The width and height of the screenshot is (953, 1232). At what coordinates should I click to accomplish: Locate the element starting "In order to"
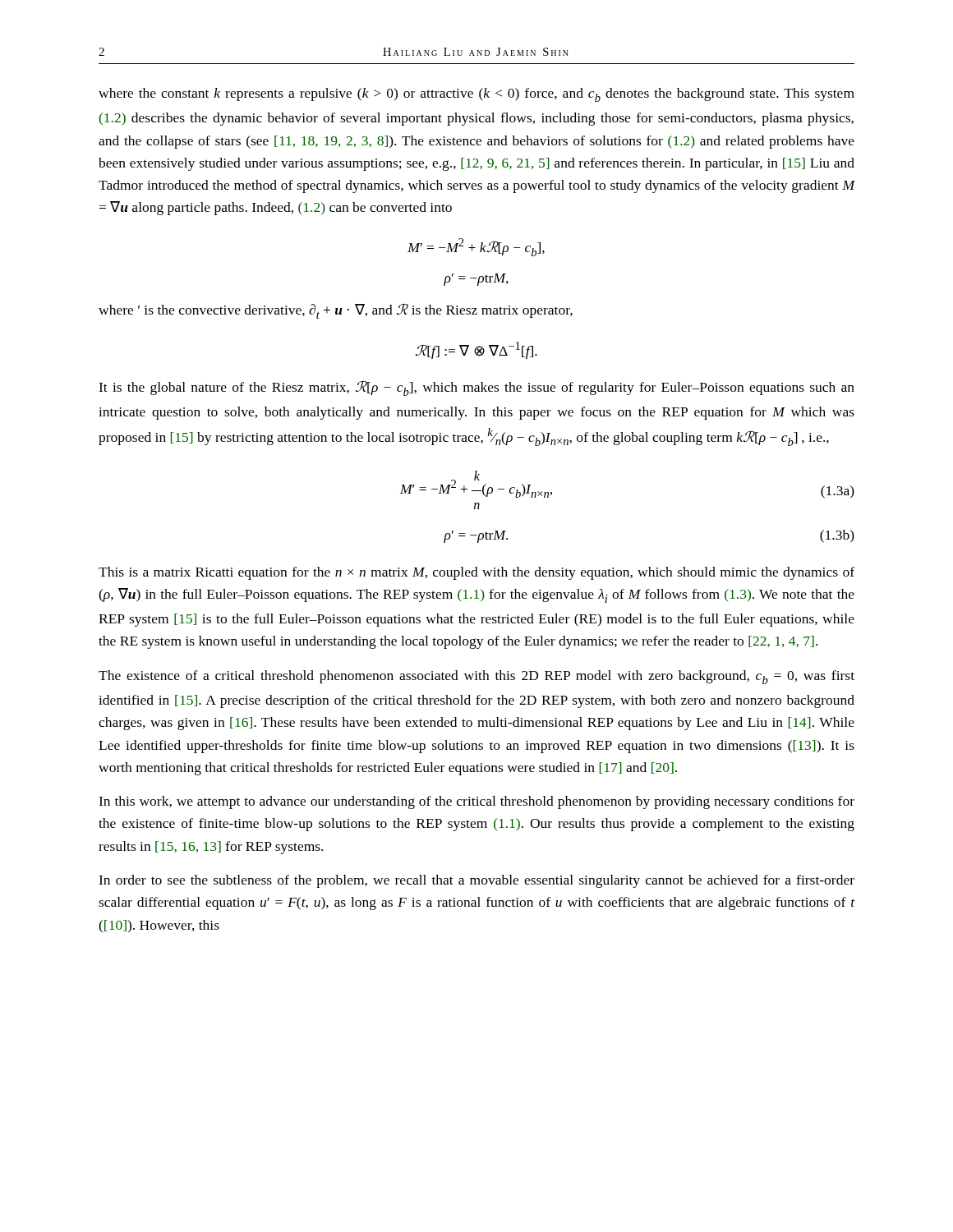pyautogui.click(x=476, y=902)
